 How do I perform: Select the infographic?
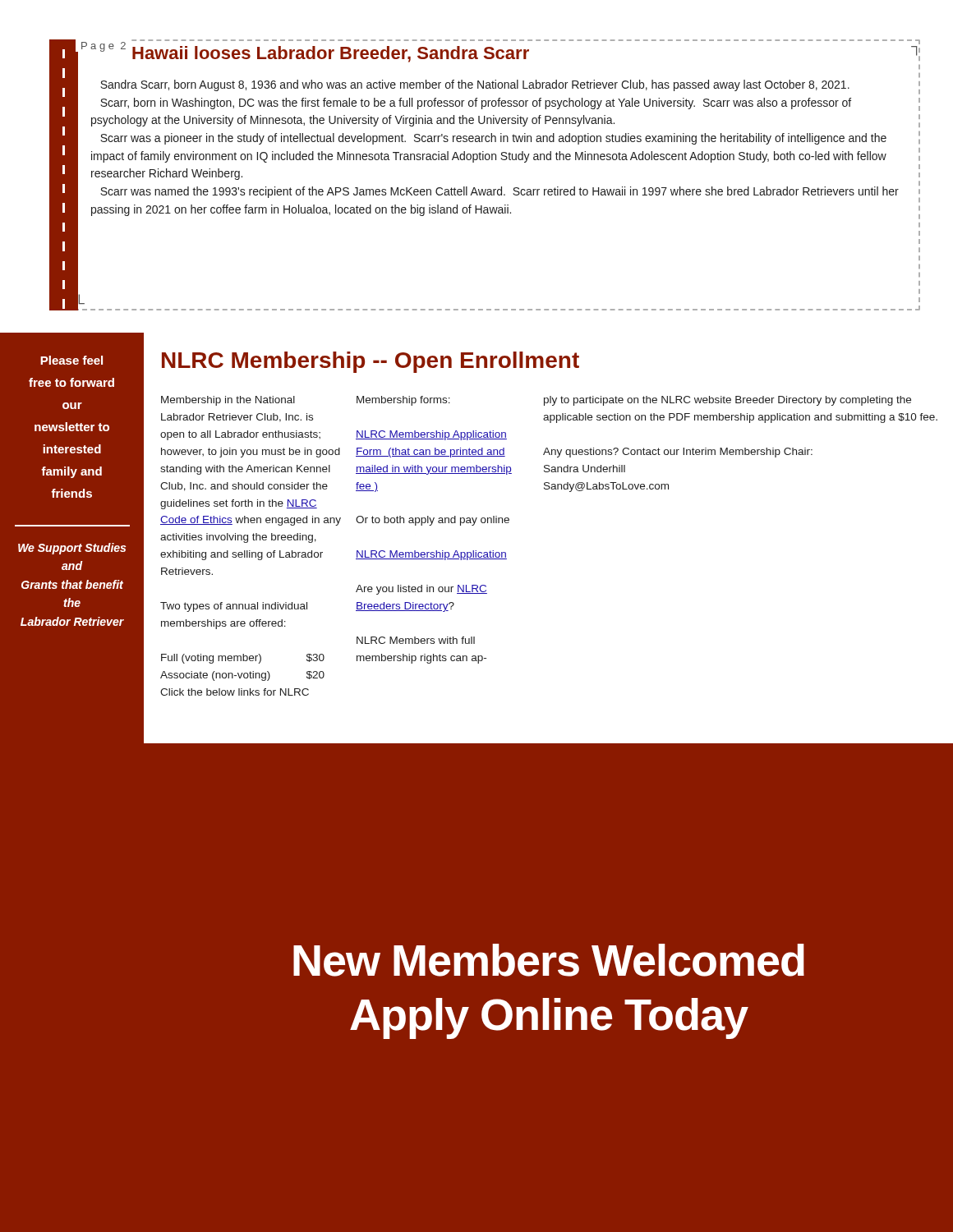click(x=548, y=988)
